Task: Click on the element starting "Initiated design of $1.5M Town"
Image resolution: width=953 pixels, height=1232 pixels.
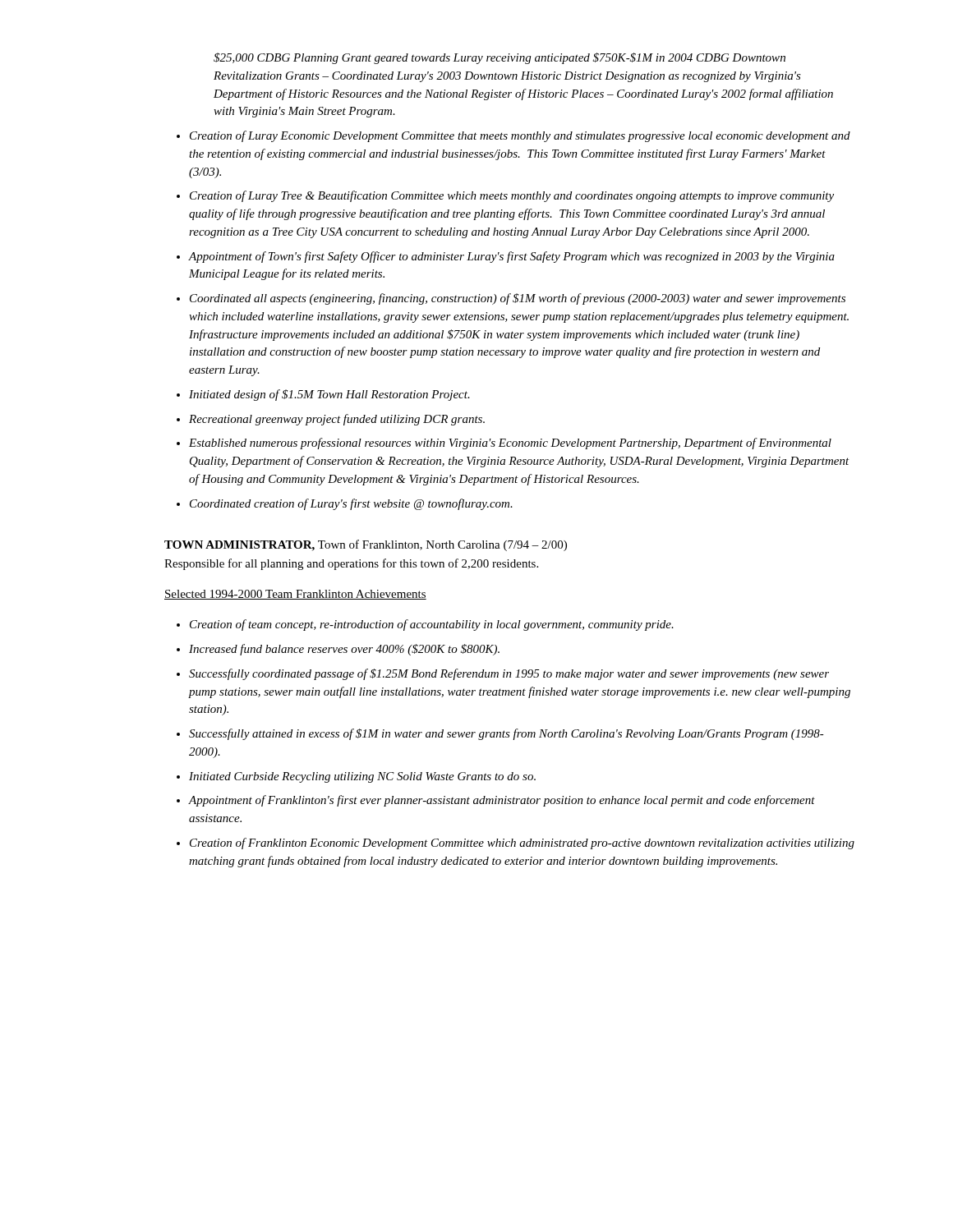Action: (x=330, y=394)
